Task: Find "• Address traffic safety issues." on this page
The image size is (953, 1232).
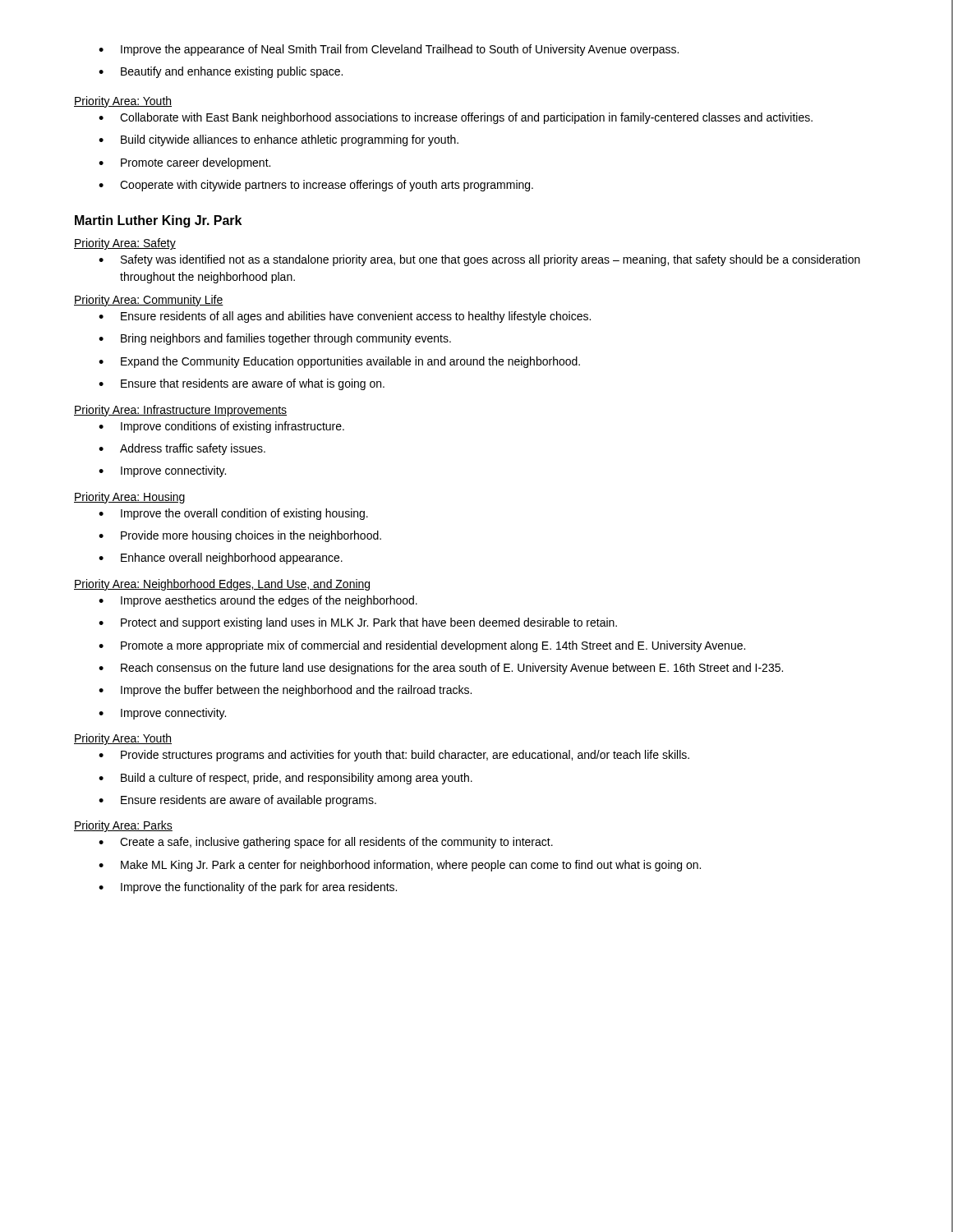Action: pos(182,449)
